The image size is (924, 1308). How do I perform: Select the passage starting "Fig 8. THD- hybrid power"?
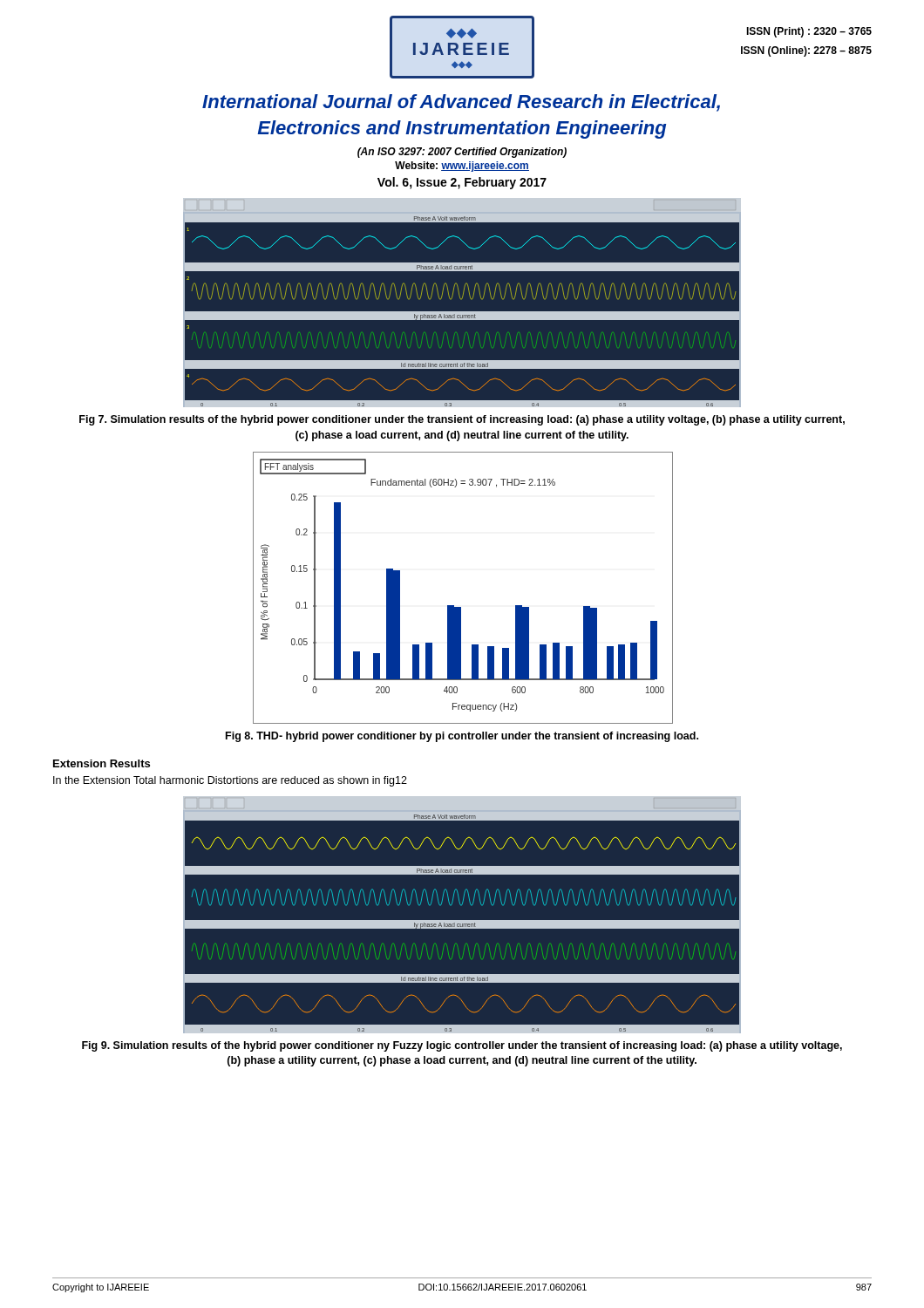pos(462,736)
